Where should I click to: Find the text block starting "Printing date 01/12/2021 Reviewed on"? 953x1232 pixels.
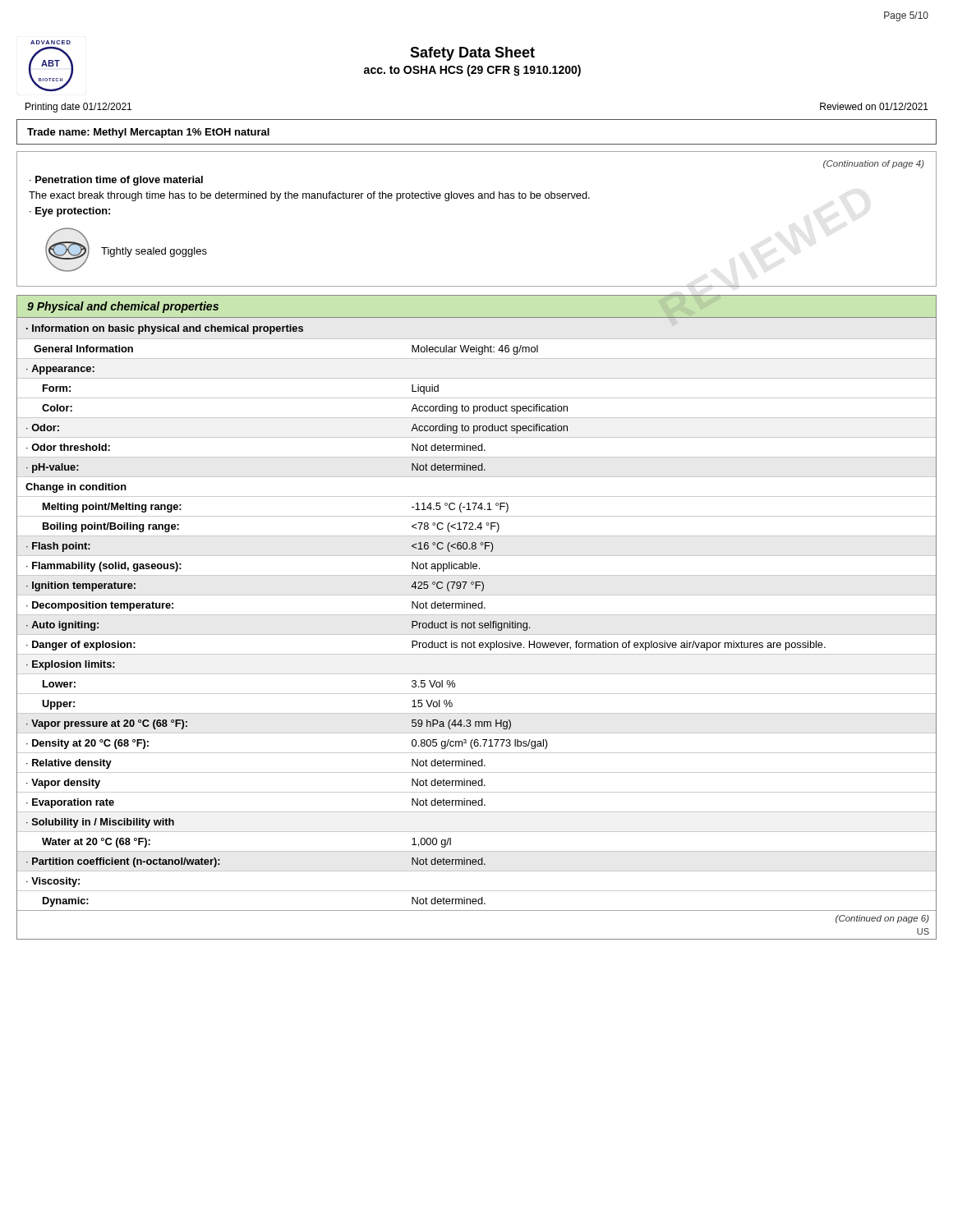(73, 107)
